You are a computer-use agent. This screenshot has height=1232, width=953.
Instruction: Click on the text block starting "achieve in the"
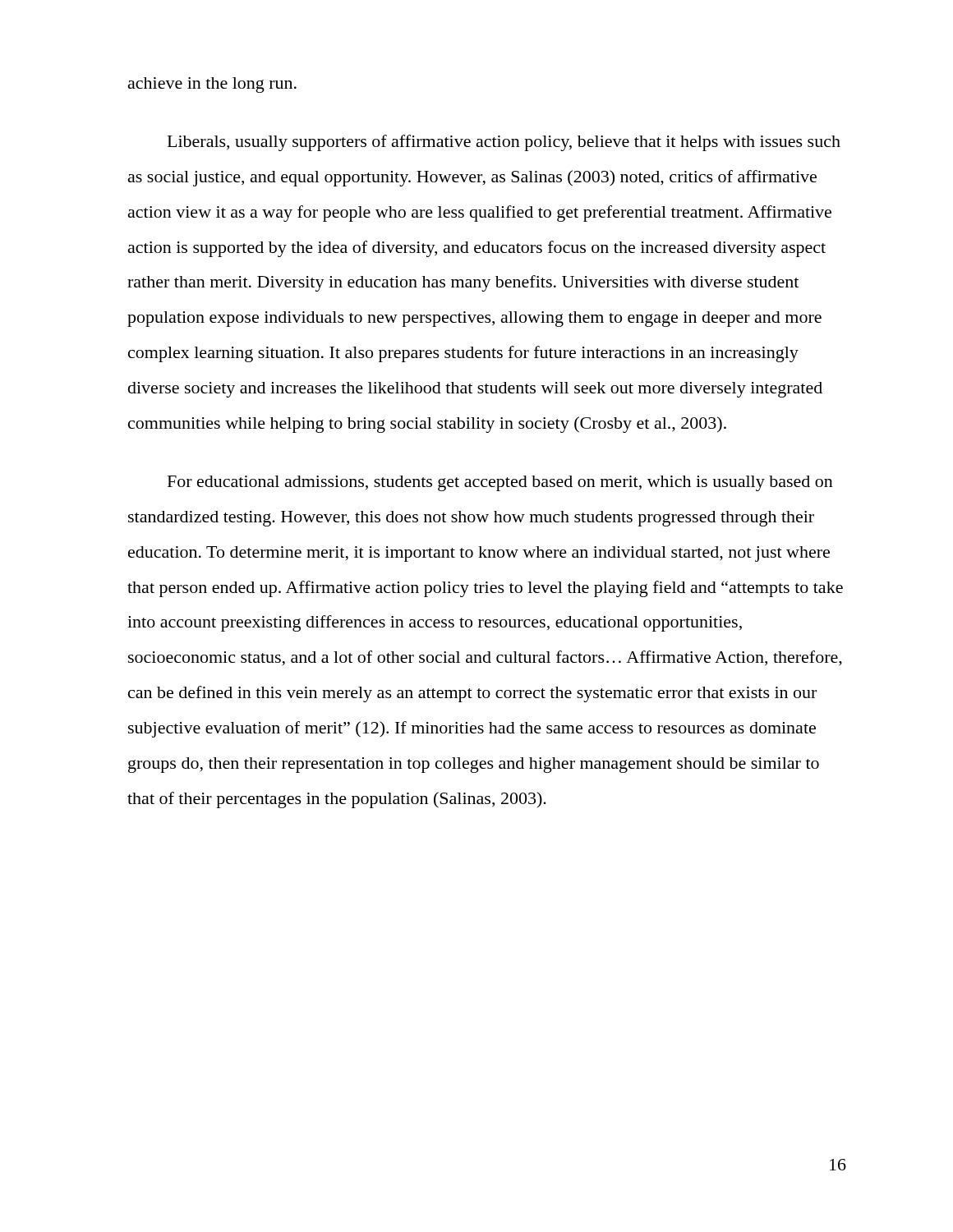(212, 85)
